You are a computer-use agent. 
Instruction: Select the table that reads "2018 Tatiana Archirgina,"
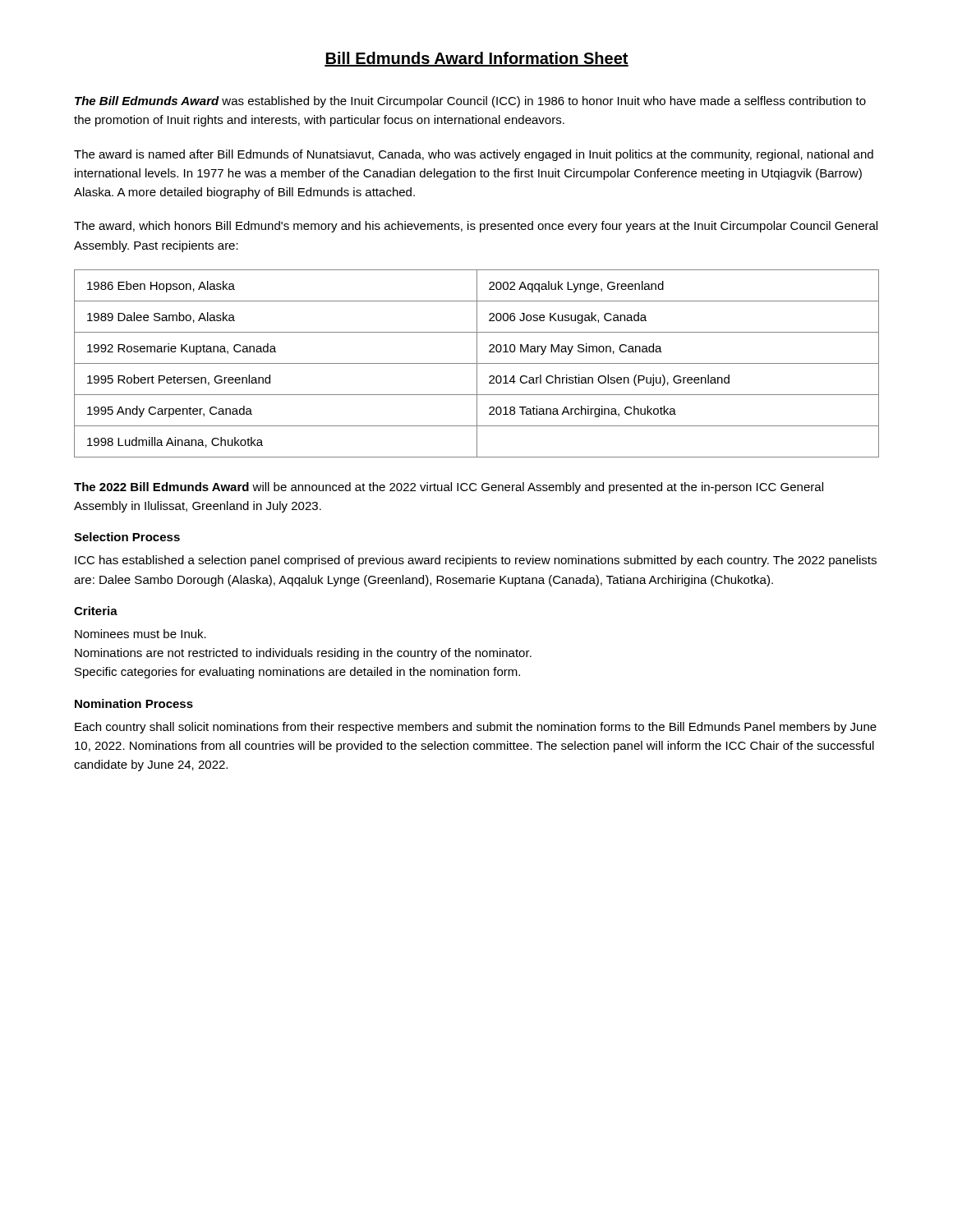[476, 363]
